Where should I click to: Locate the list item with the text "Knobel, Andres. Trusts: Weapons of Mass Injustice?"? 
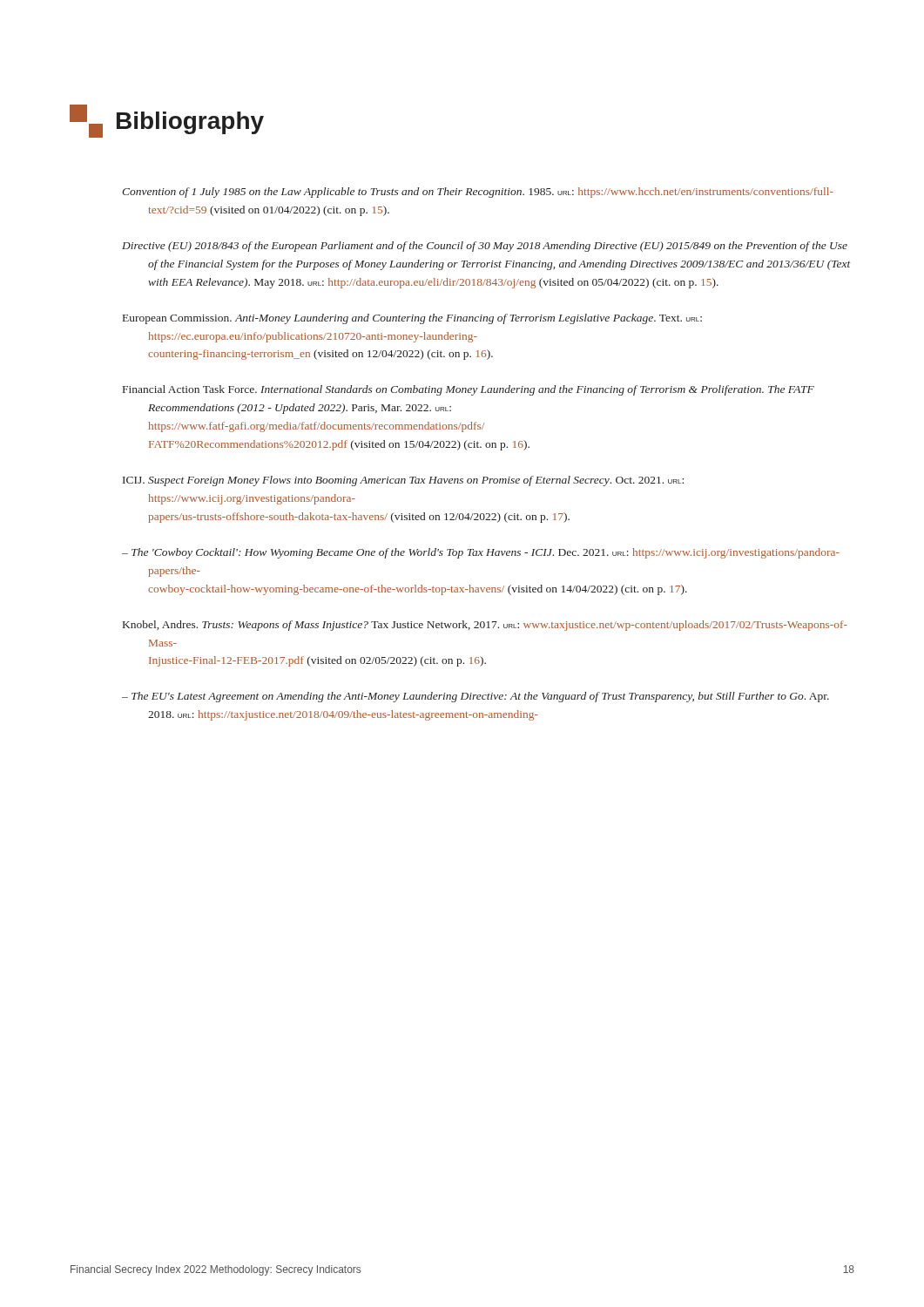click(x=485, y=626)
